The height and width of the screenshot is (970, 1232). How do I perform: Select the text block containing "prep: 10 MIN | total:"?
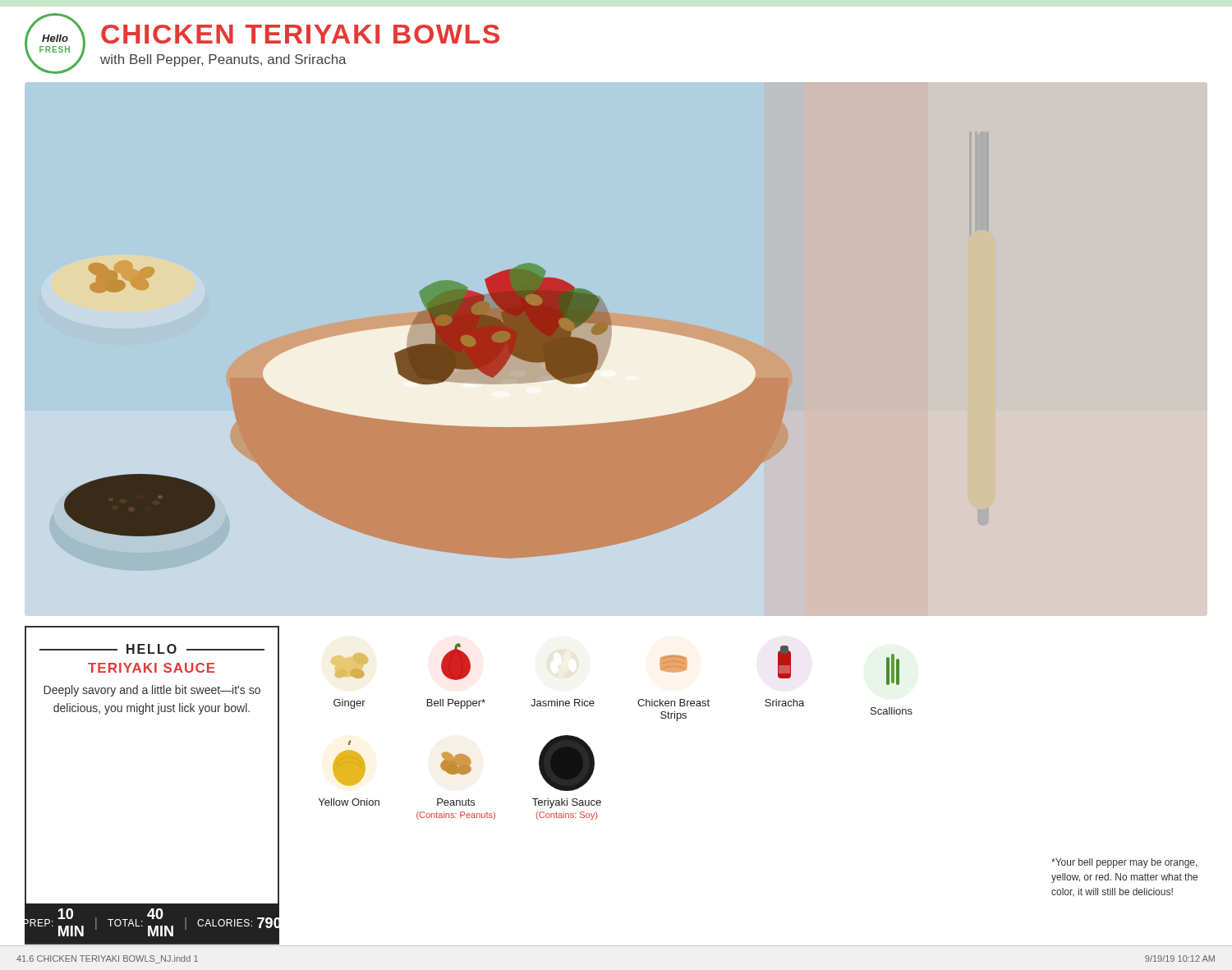tap(152, 923)
